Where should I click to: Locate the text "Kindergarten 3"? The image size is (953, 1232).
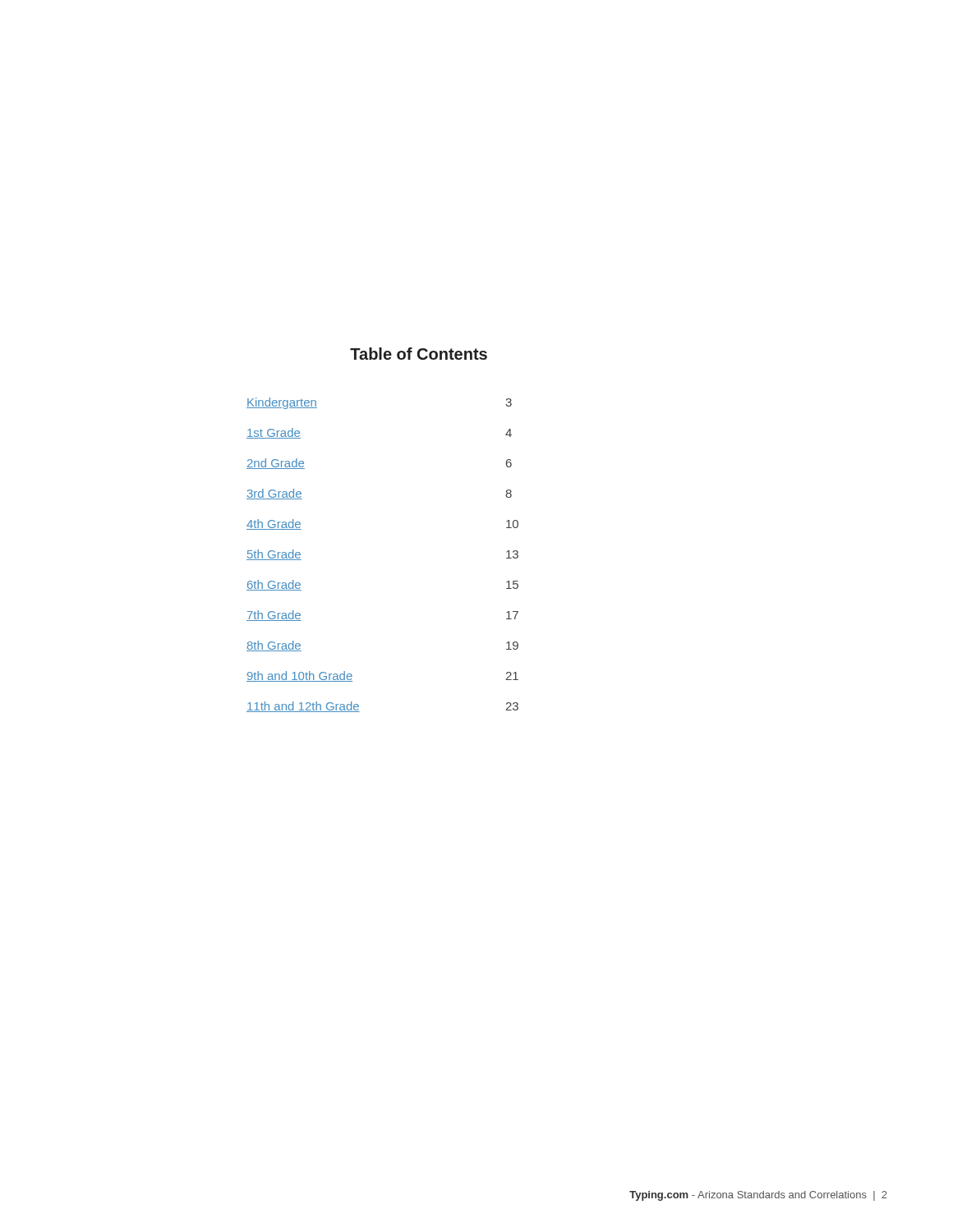[x=287, y=403]
